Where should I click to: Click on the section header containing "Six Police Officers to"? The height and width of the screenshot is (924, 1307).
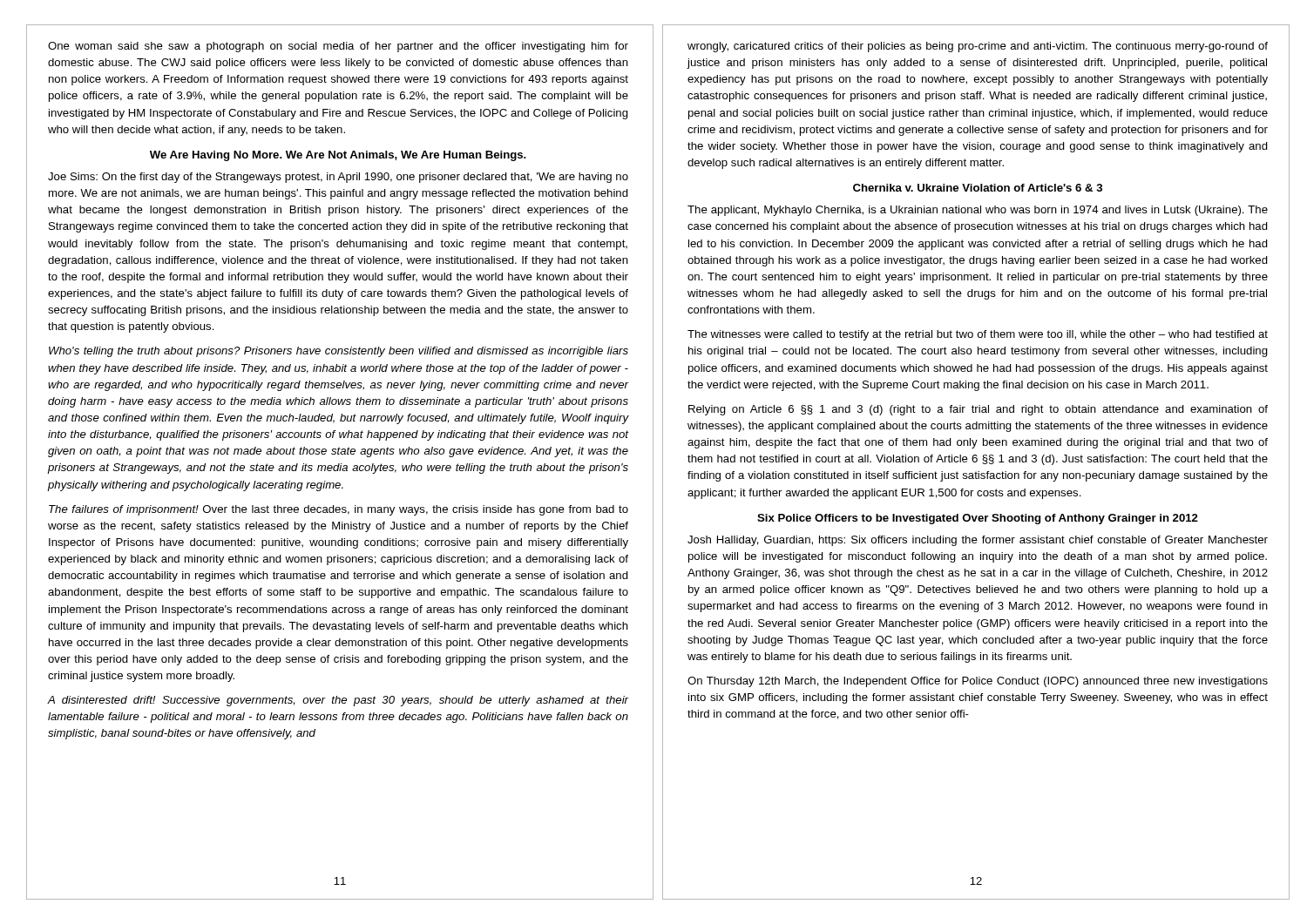click(978, 517)
